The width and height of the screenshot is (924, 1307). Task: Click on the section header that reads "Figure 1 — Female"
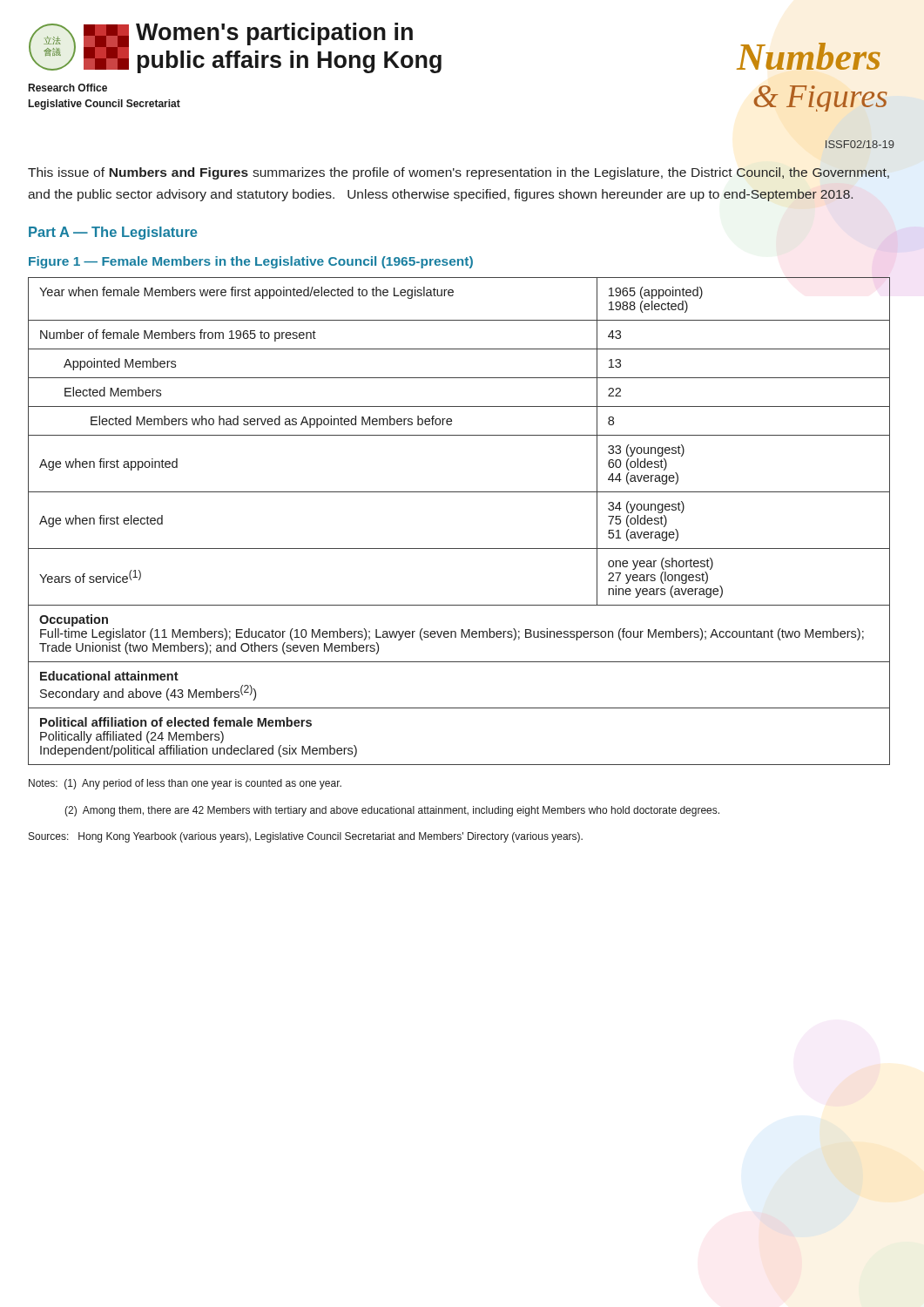251,261
